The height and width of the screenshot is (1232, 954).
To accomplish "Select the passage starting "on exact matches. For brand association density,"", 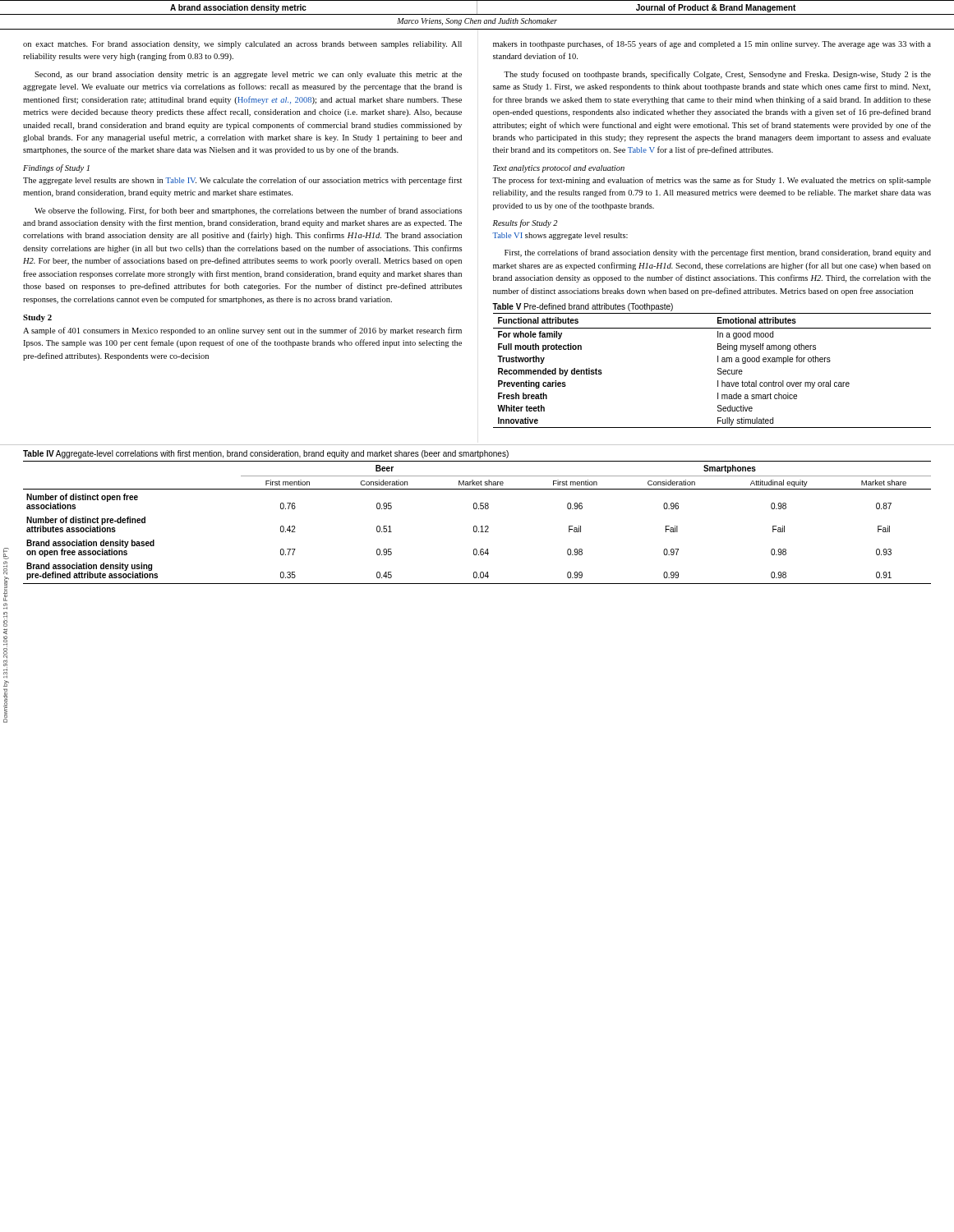I will point(243,97).
